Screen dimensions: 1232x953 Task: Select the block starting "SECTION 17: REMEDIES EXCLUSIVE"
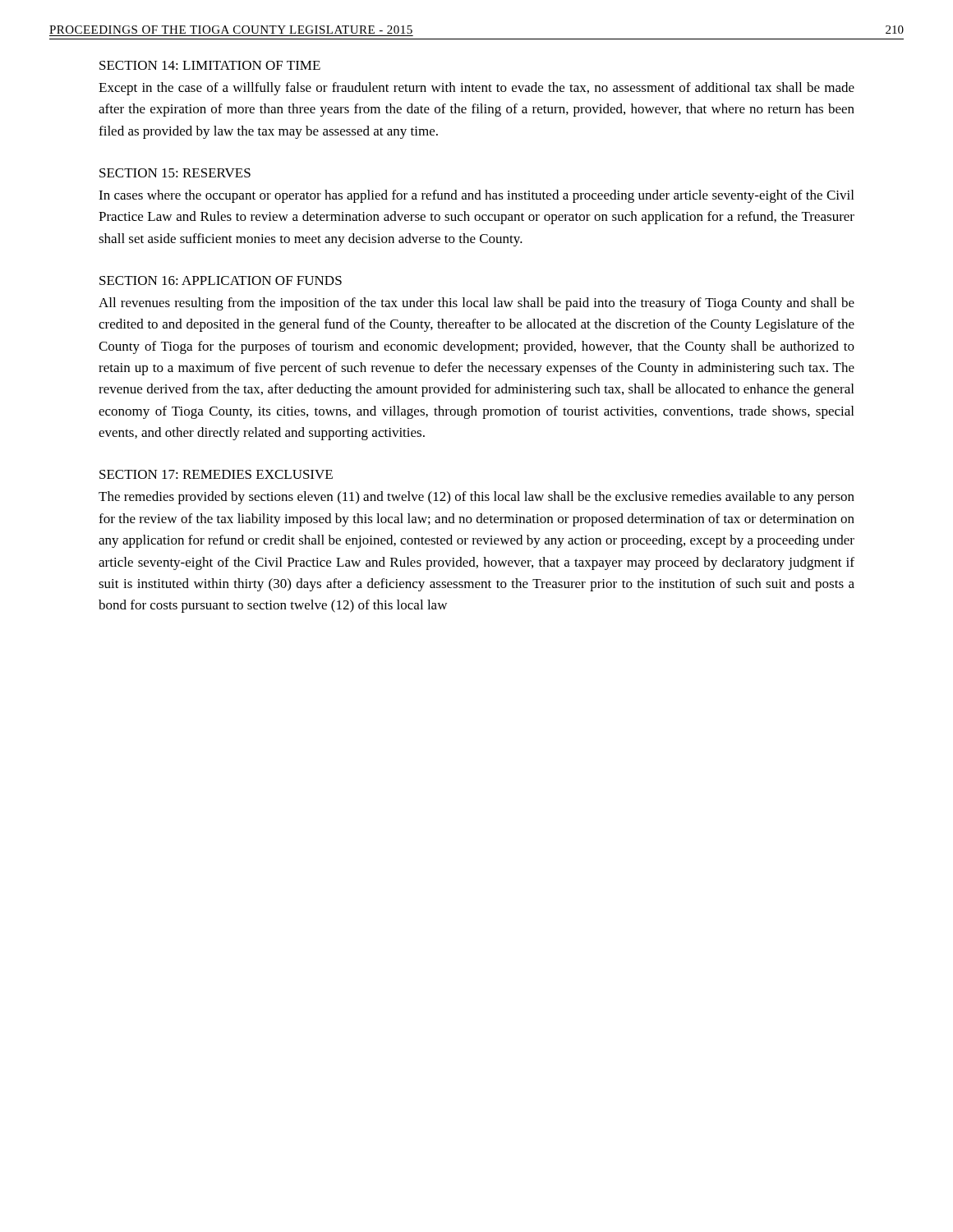[216, 475]
